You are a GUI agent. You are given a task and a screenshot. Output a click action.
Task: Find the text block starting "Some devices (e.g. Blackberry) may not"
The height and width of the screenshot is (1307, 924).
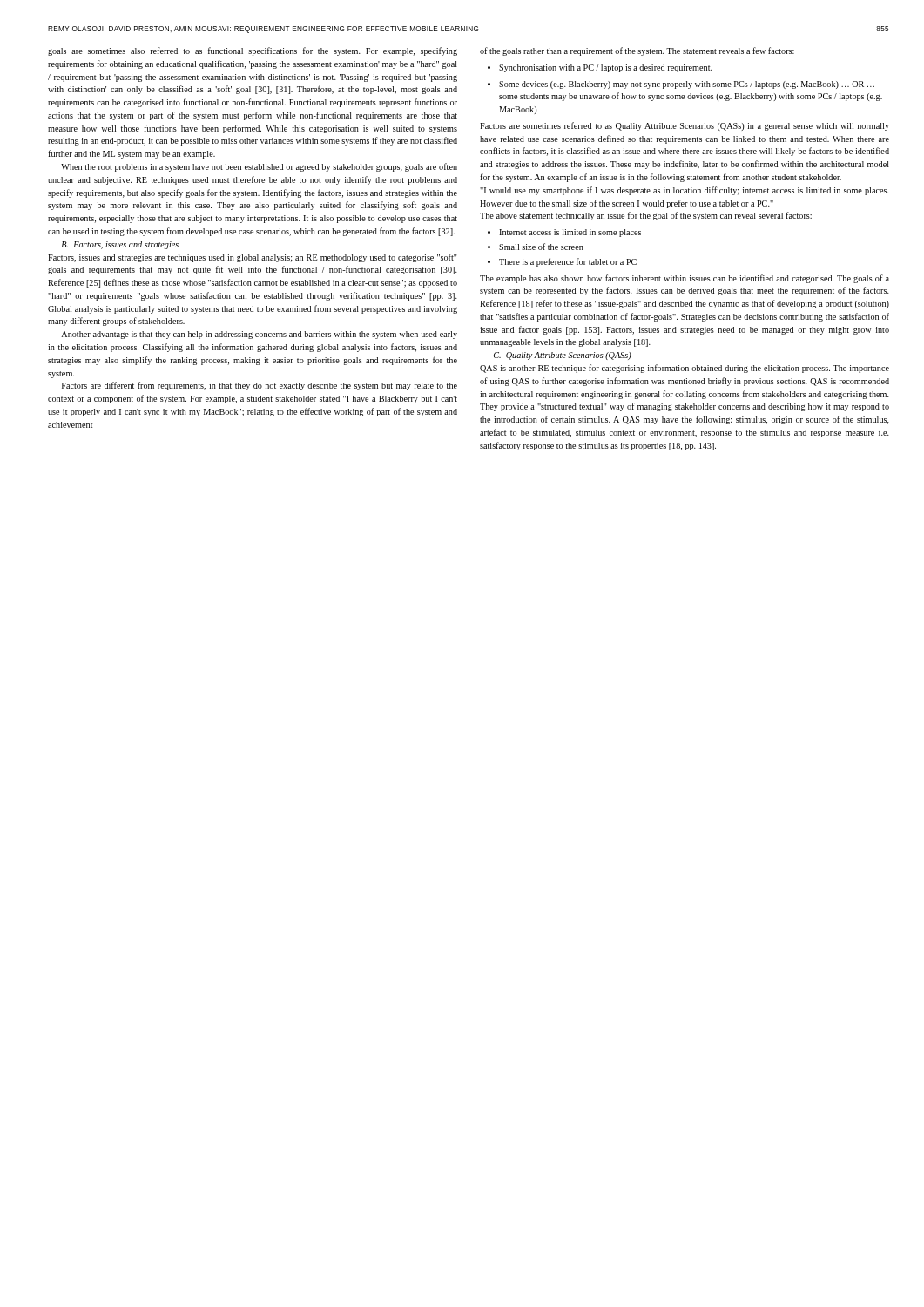pyautogui.click(x=684, y=97)
